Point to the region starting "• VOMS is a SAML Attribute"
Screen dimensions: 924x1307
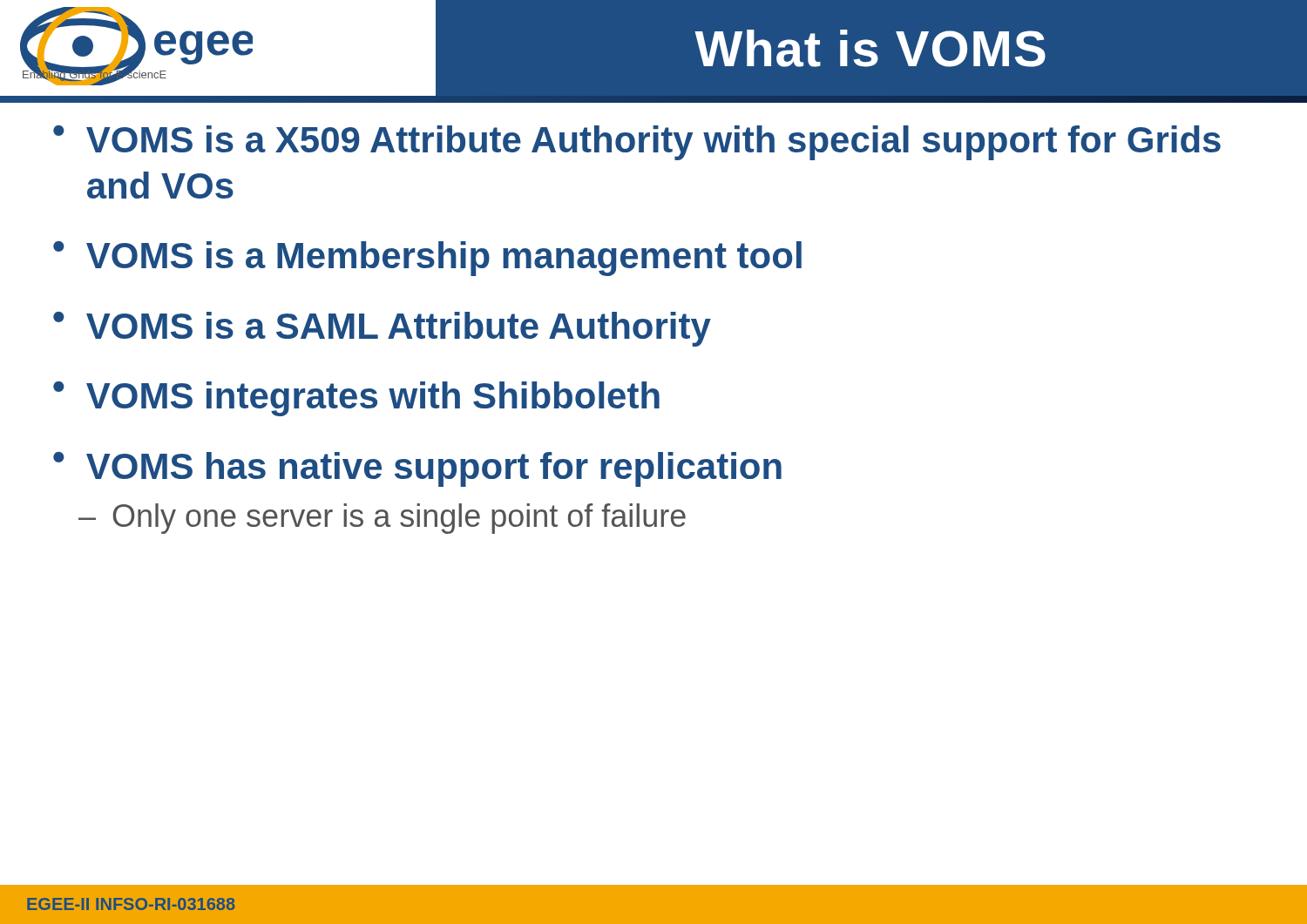click(382, 326)
